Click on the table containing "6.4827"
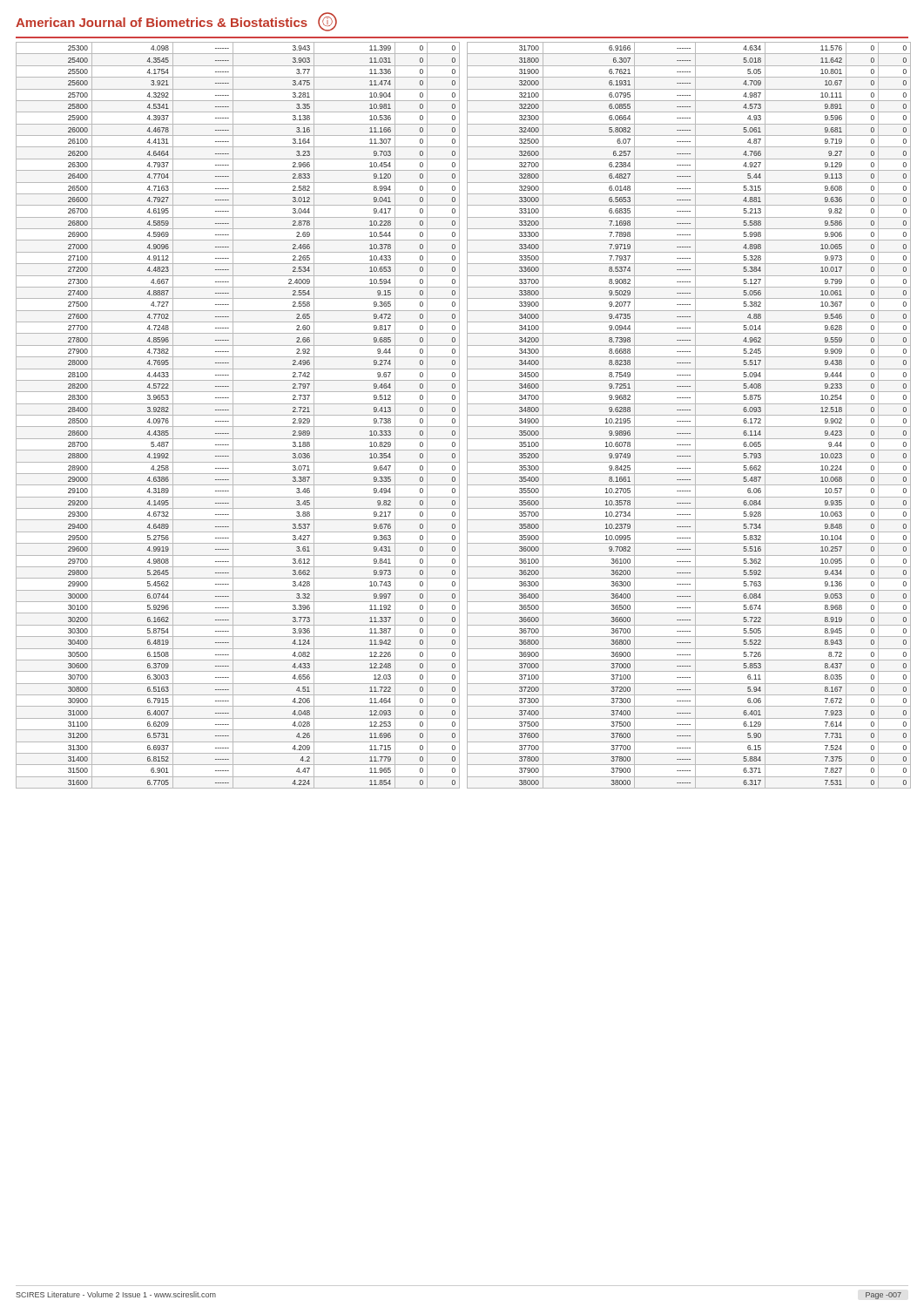 click(x=689, y=415)
